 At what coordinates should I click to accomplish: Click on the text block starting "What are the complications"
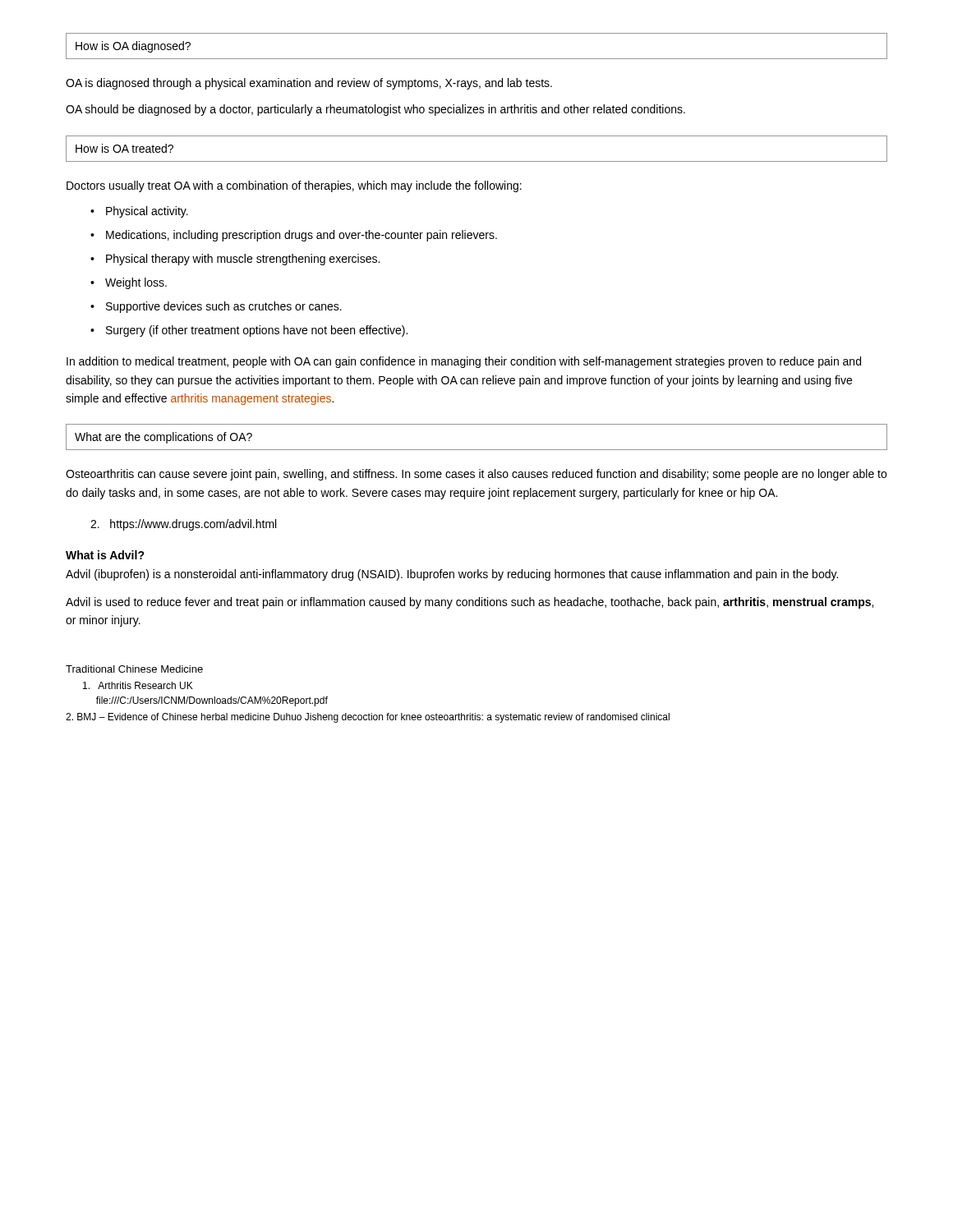pos(164,437)
